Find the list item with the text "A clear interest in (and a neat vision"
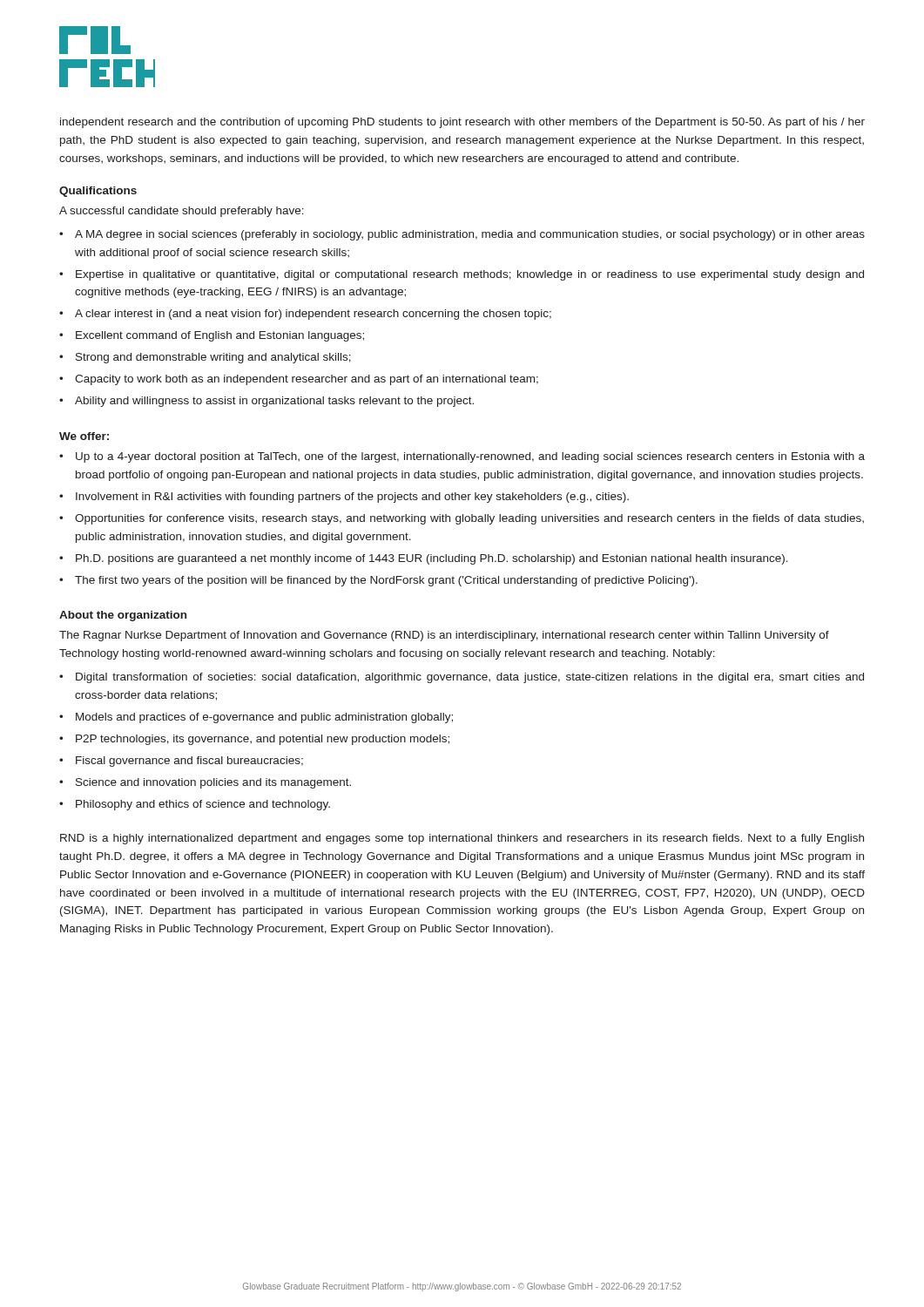 click(x=313, y=314)
